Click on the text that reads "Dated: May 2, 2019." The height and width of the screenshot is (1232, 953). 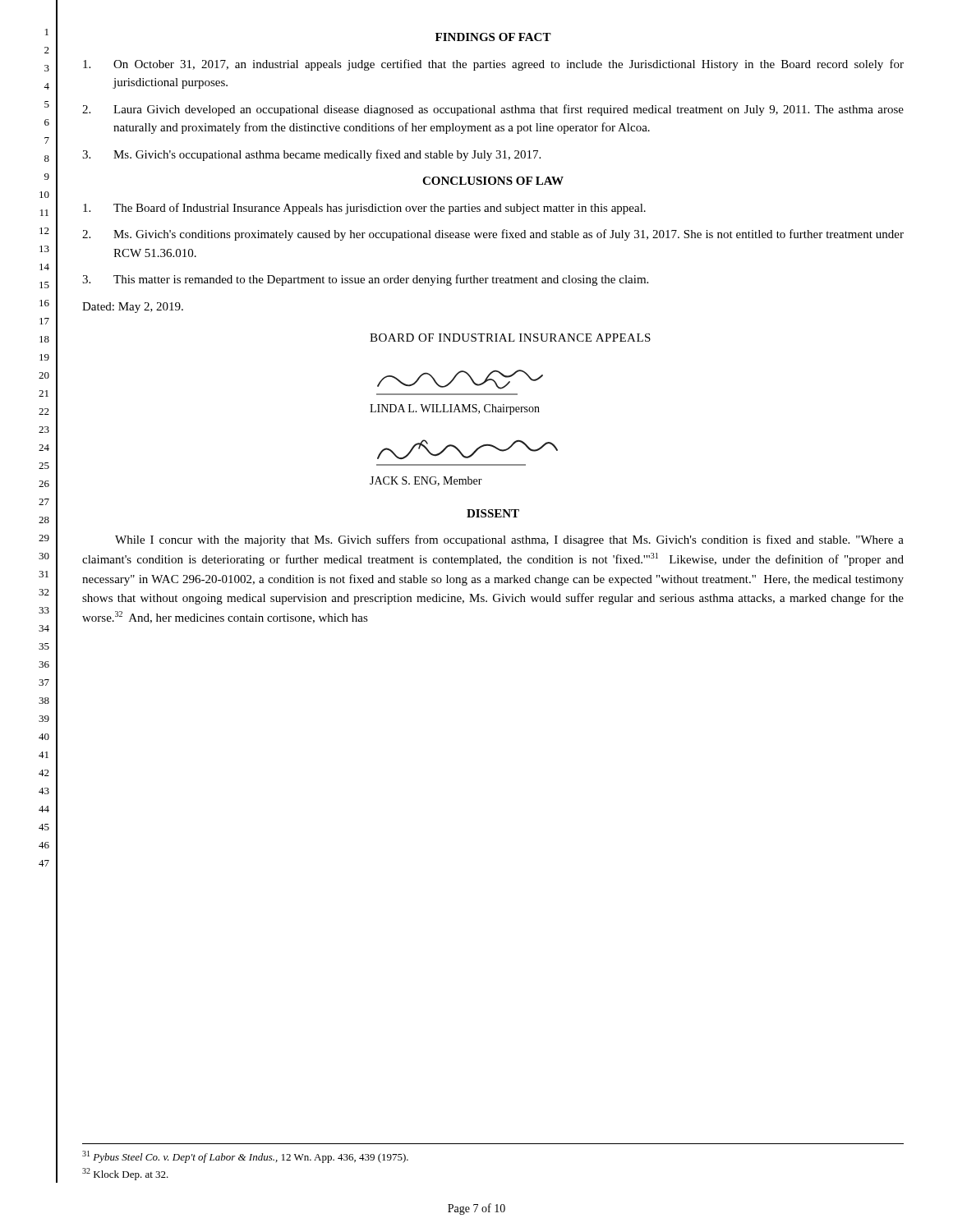133,306
